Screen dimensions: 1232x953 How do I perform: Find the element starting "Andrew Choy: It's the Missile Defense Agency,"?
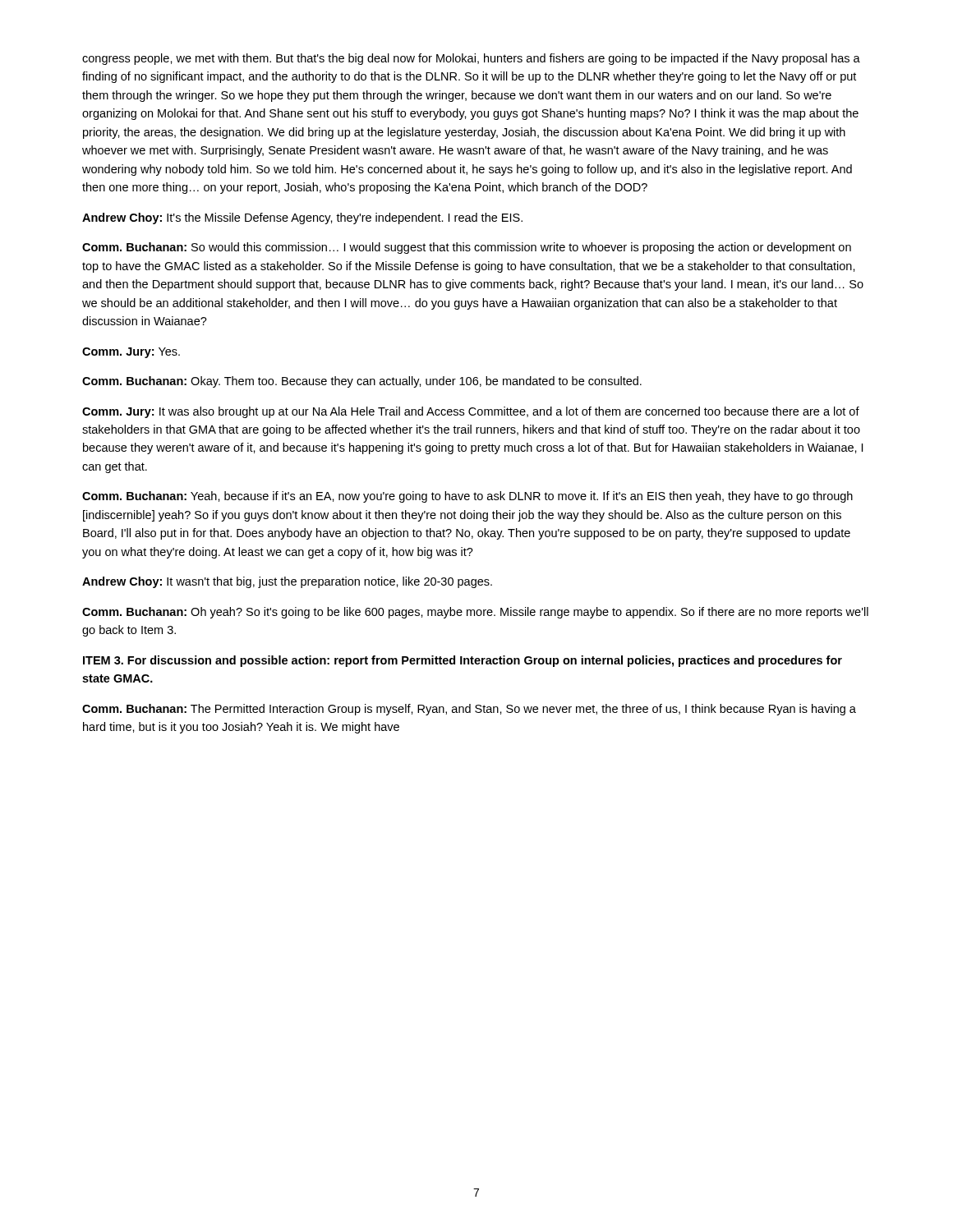[303, 217]
